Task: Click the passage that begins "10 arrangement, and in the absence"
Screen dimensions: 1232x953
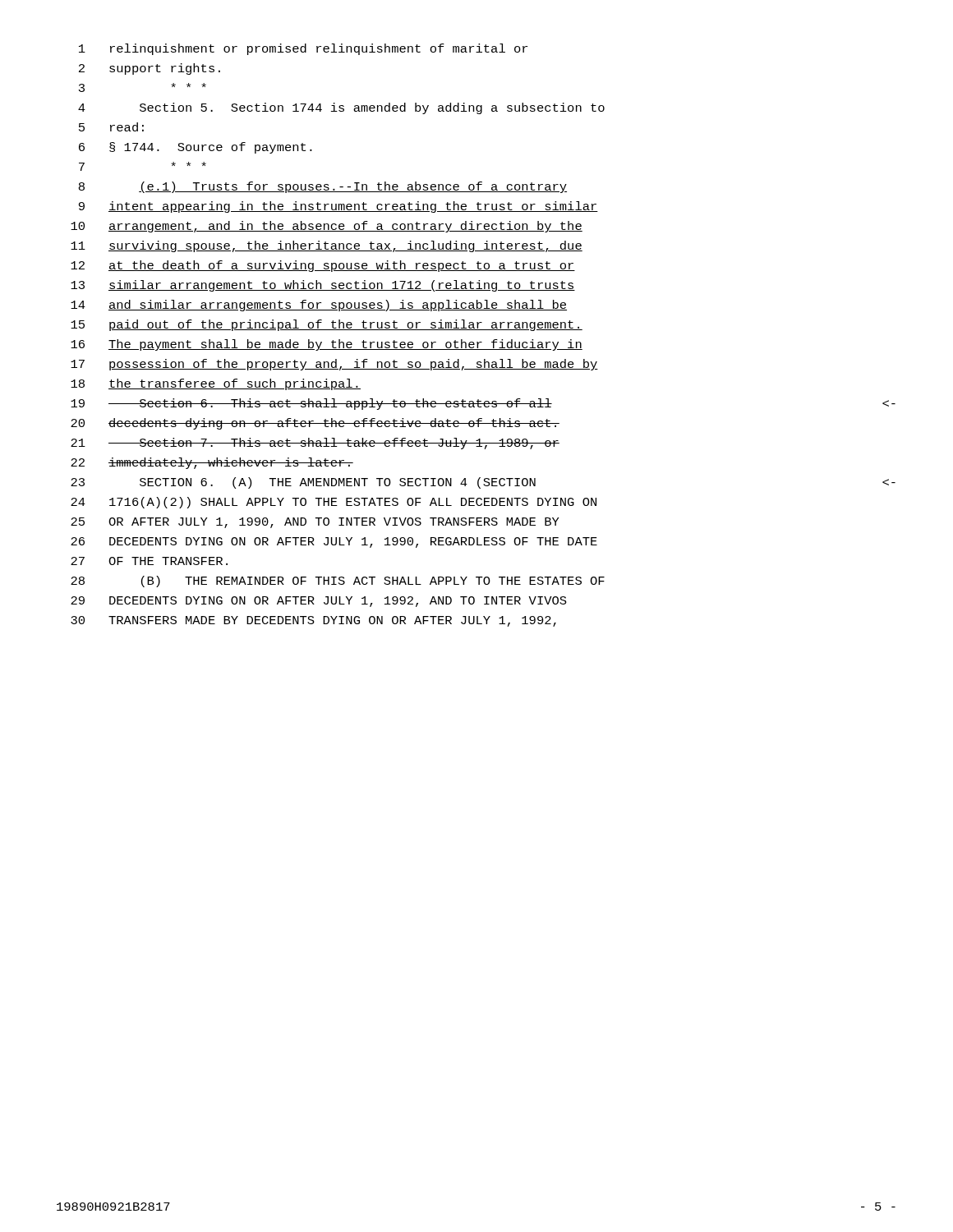Action: (319, 227)
